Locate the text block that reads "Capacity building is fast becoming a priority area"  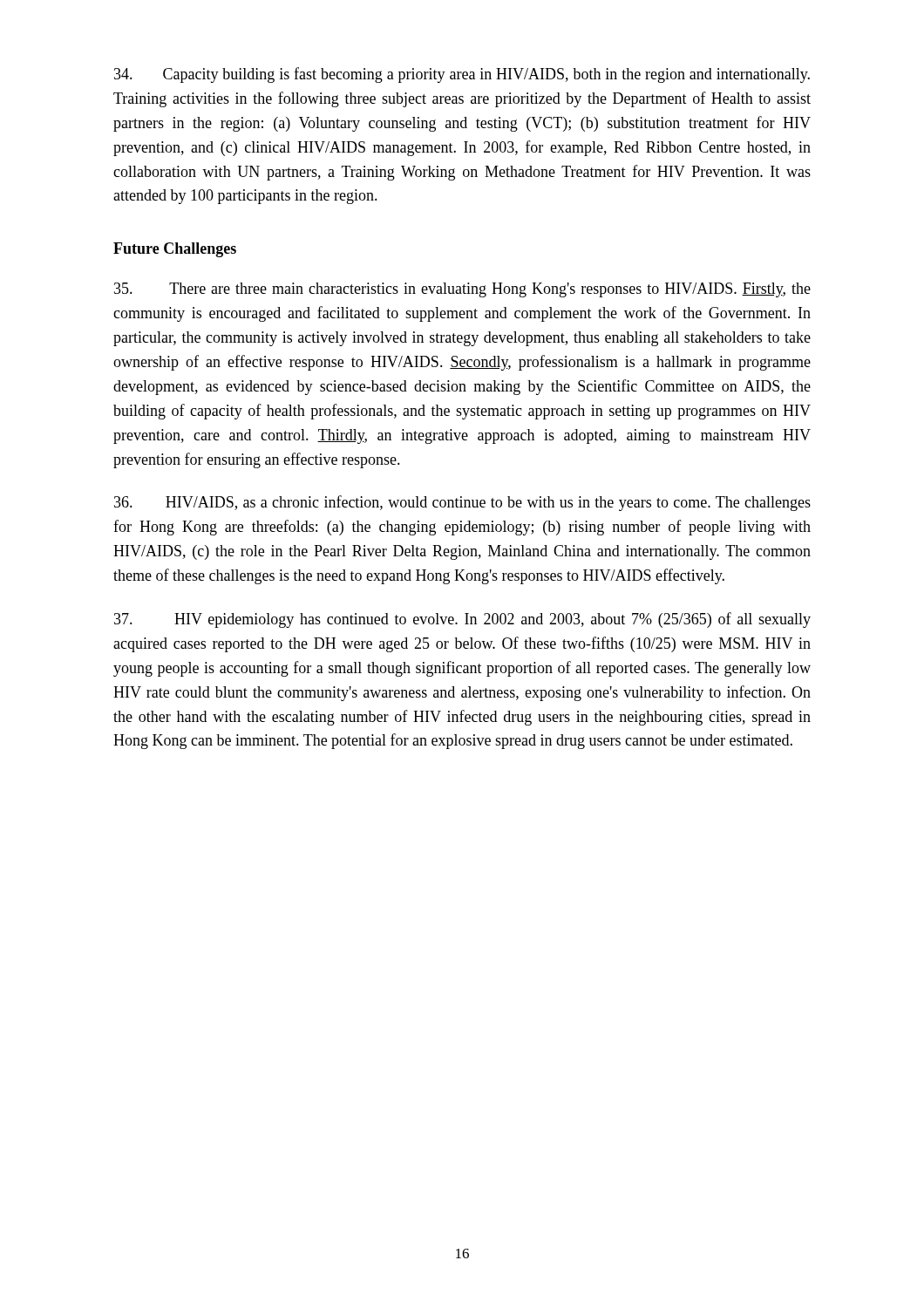(x=462, y=136)
